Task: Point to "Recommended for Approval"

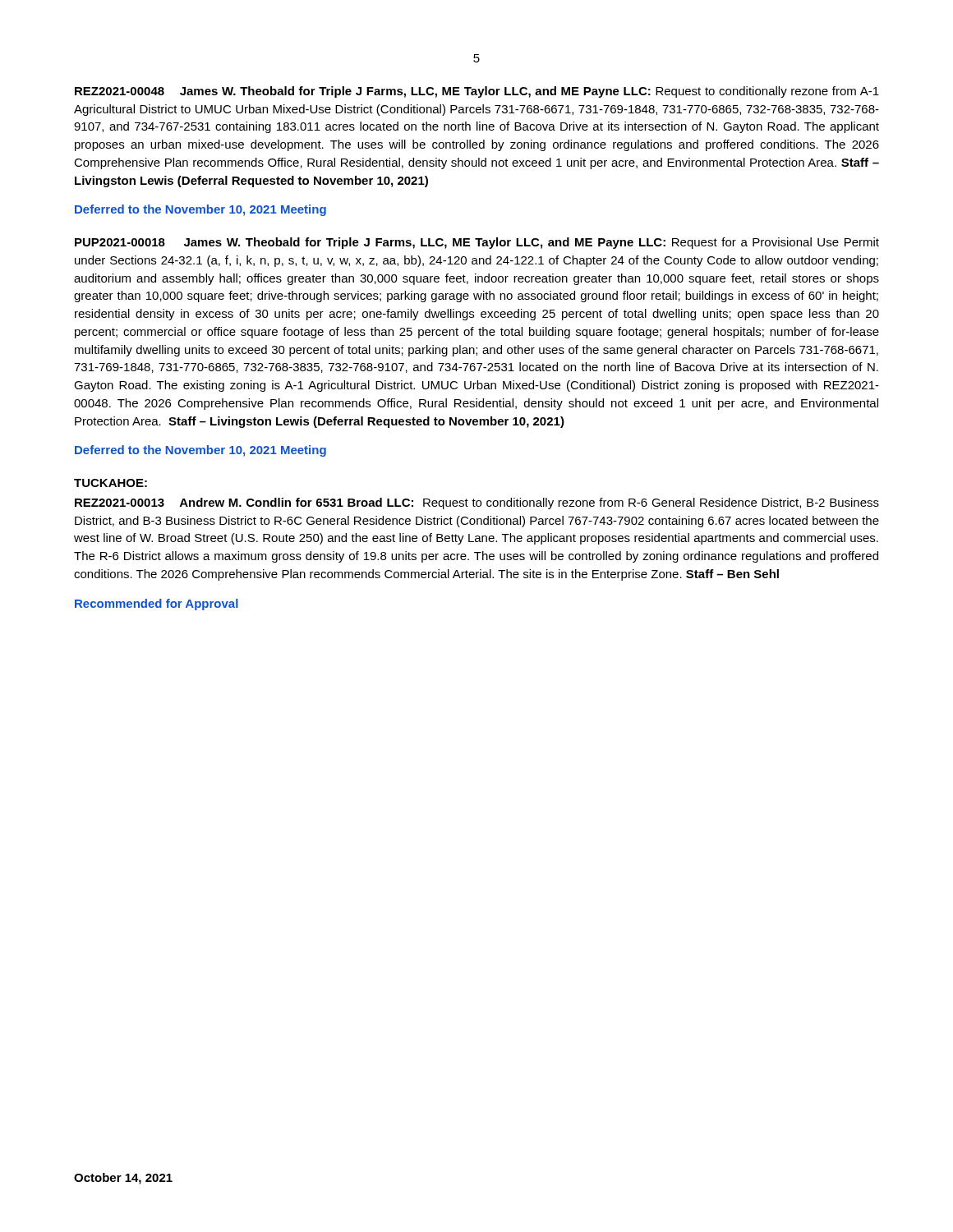Action: 156,603
